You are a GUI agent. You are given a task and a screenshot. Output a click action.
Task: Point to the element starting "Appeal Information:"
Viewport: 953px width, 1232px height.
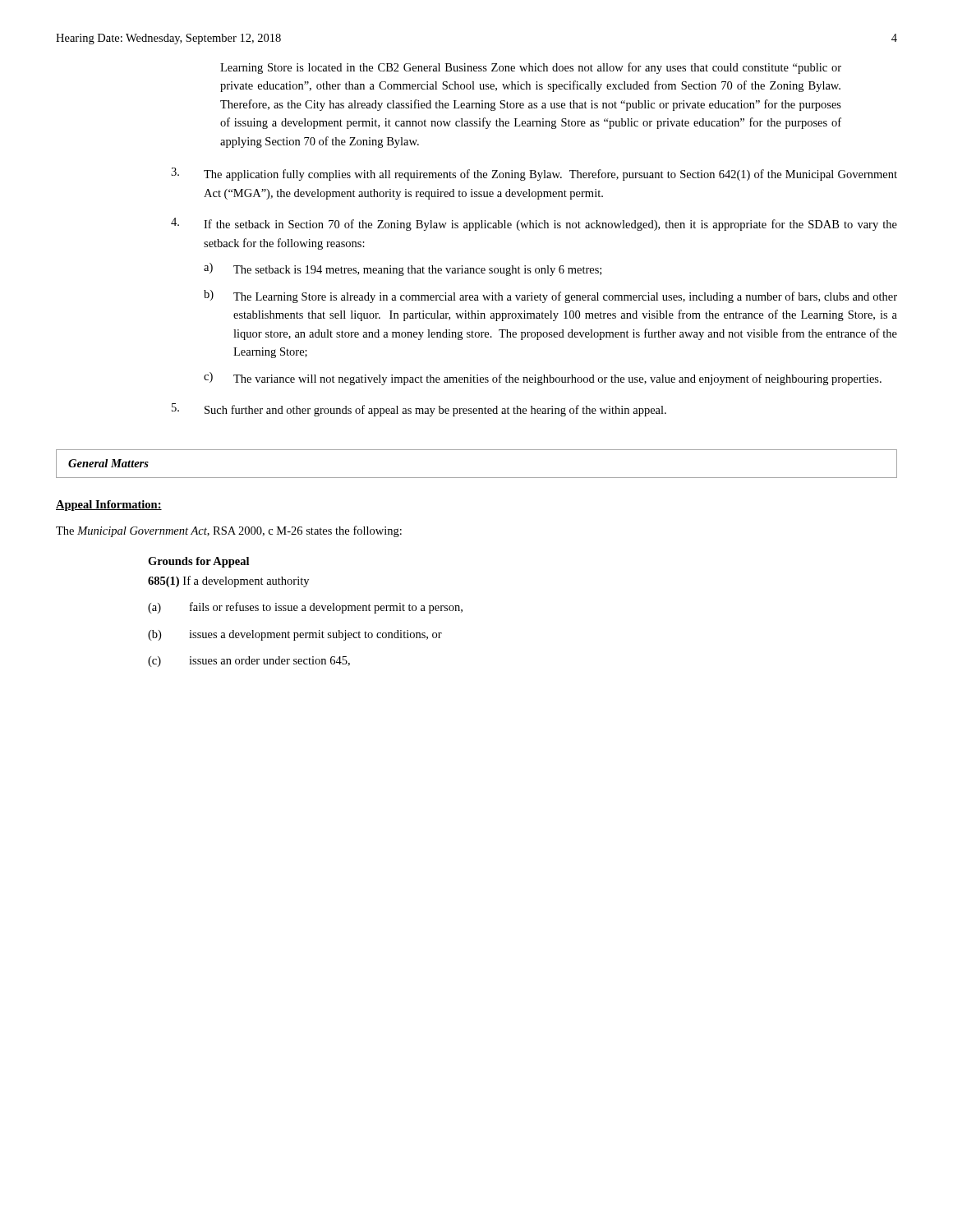pos(109,504)
